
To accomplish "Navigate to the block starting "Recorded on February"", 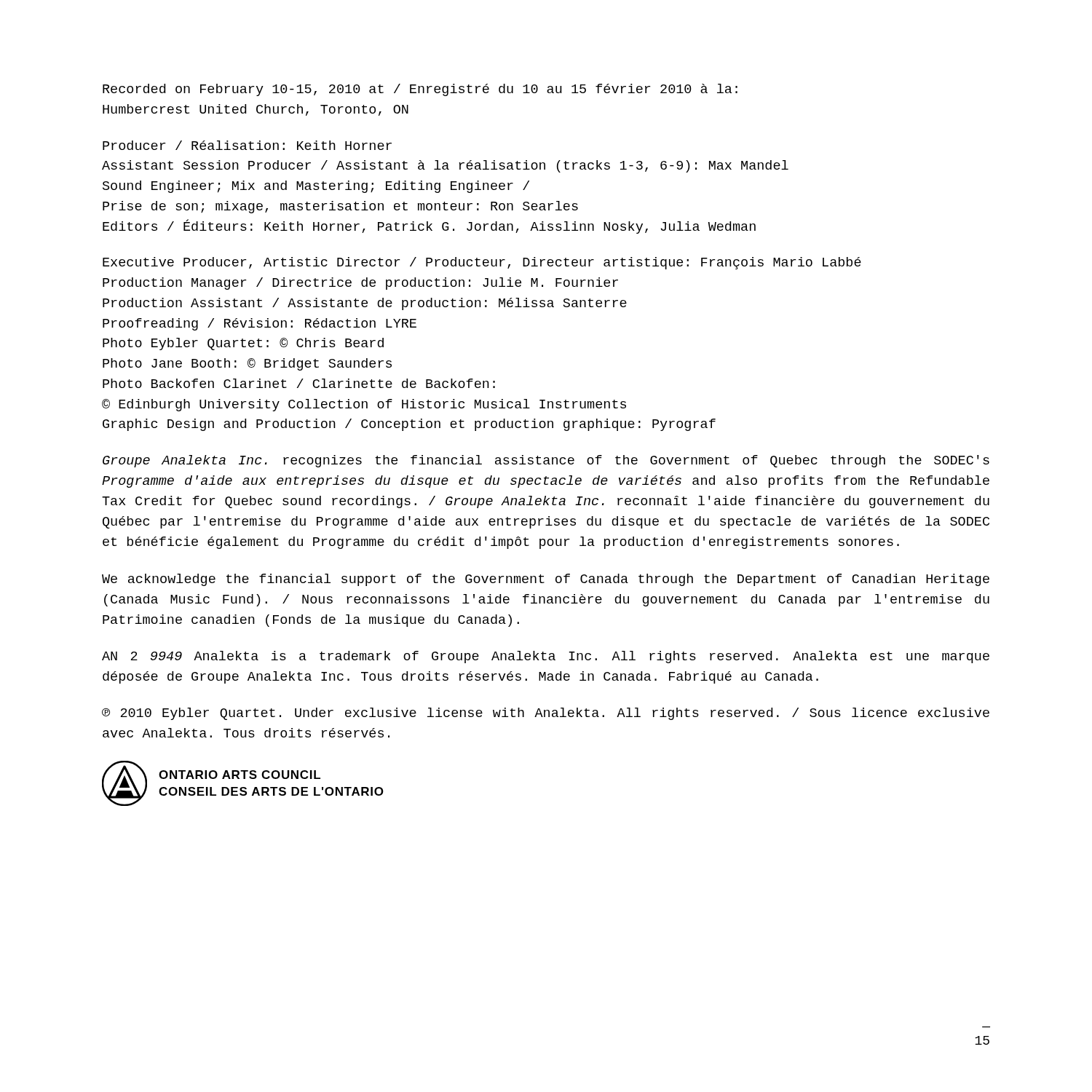I will tap(421, 100).
